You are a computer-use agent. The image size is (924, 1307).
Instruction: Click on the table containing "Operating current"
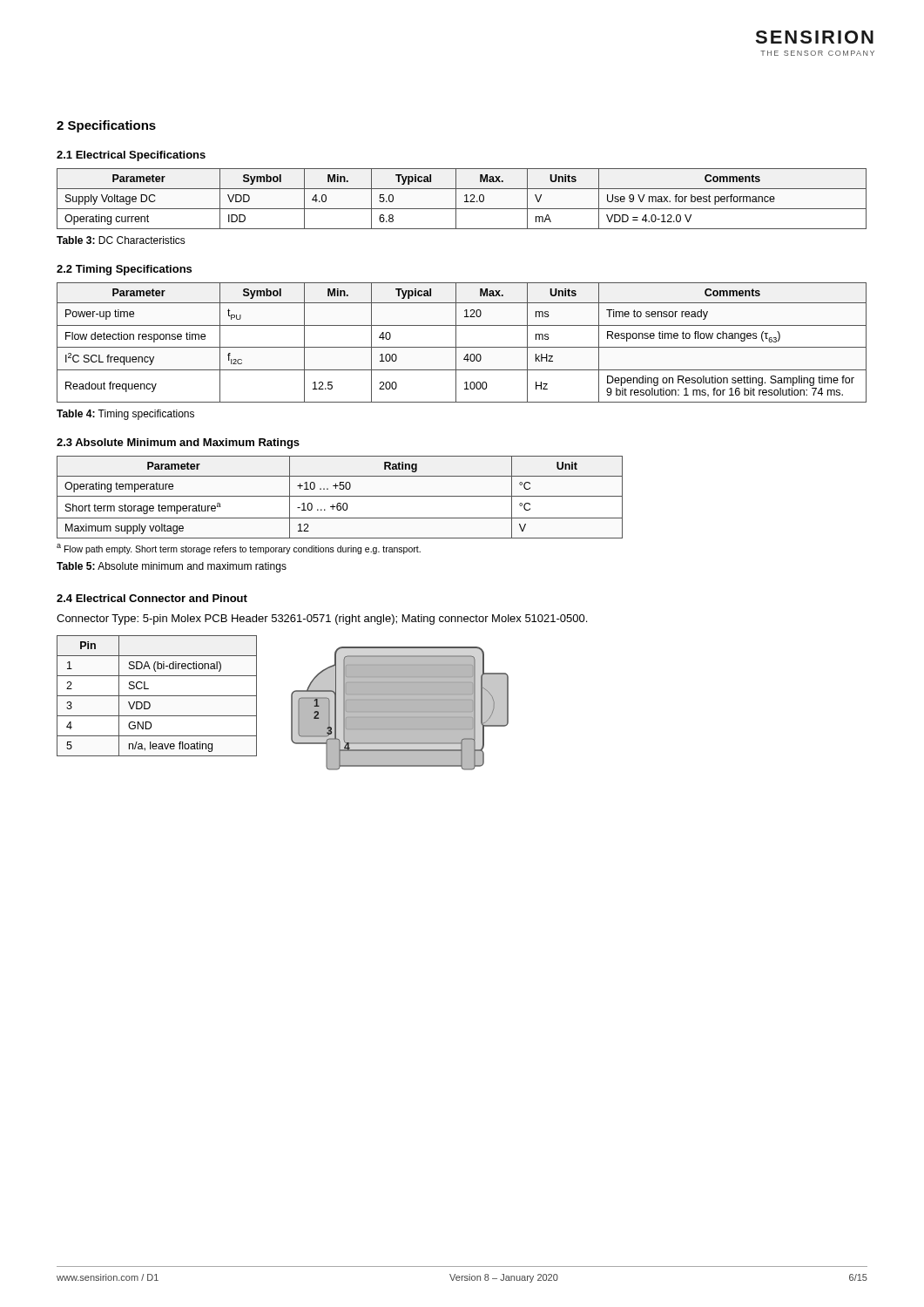[x=462, y=199]
